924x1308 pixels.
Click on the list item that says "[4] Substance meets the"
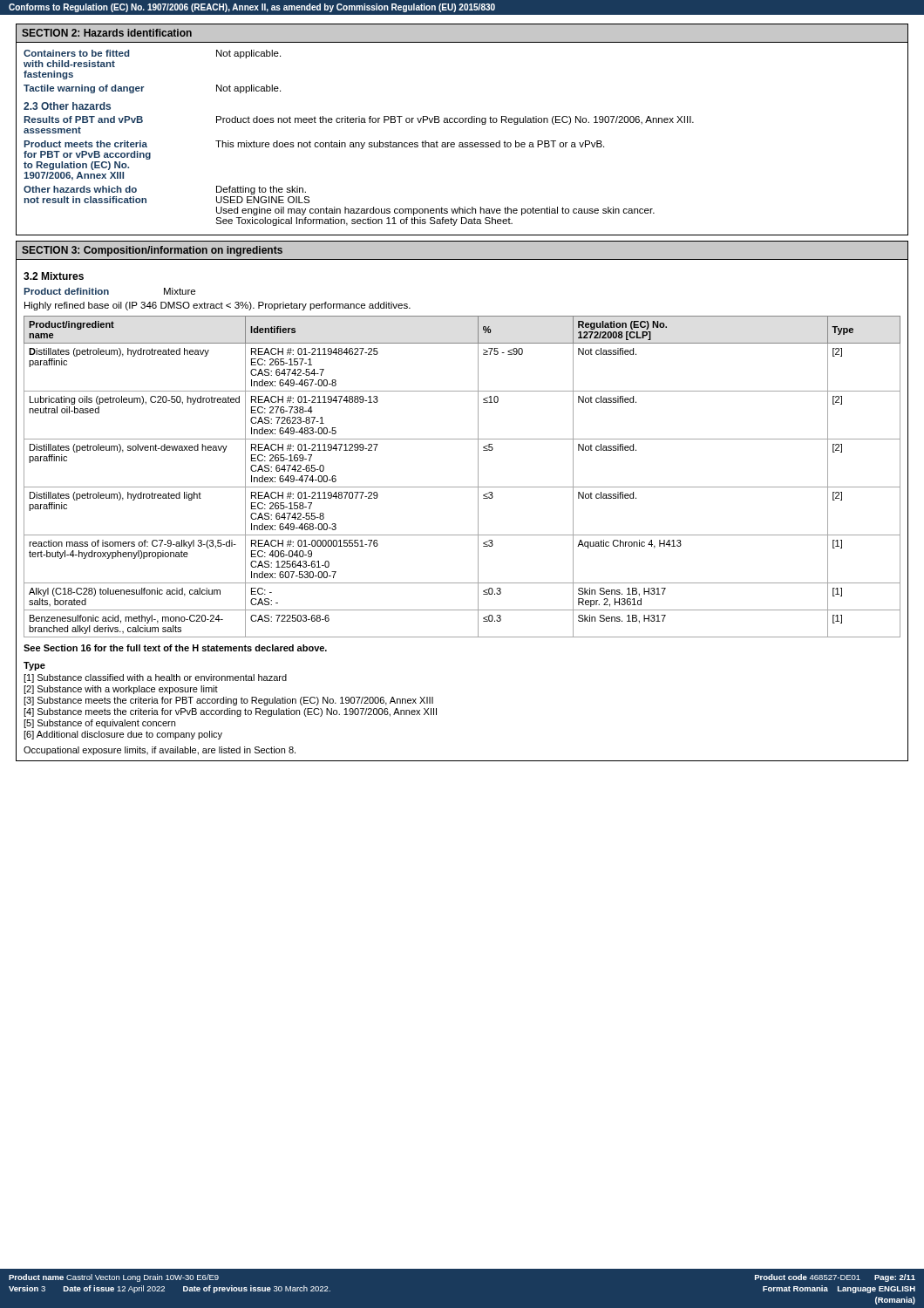[x=231, y=712]
